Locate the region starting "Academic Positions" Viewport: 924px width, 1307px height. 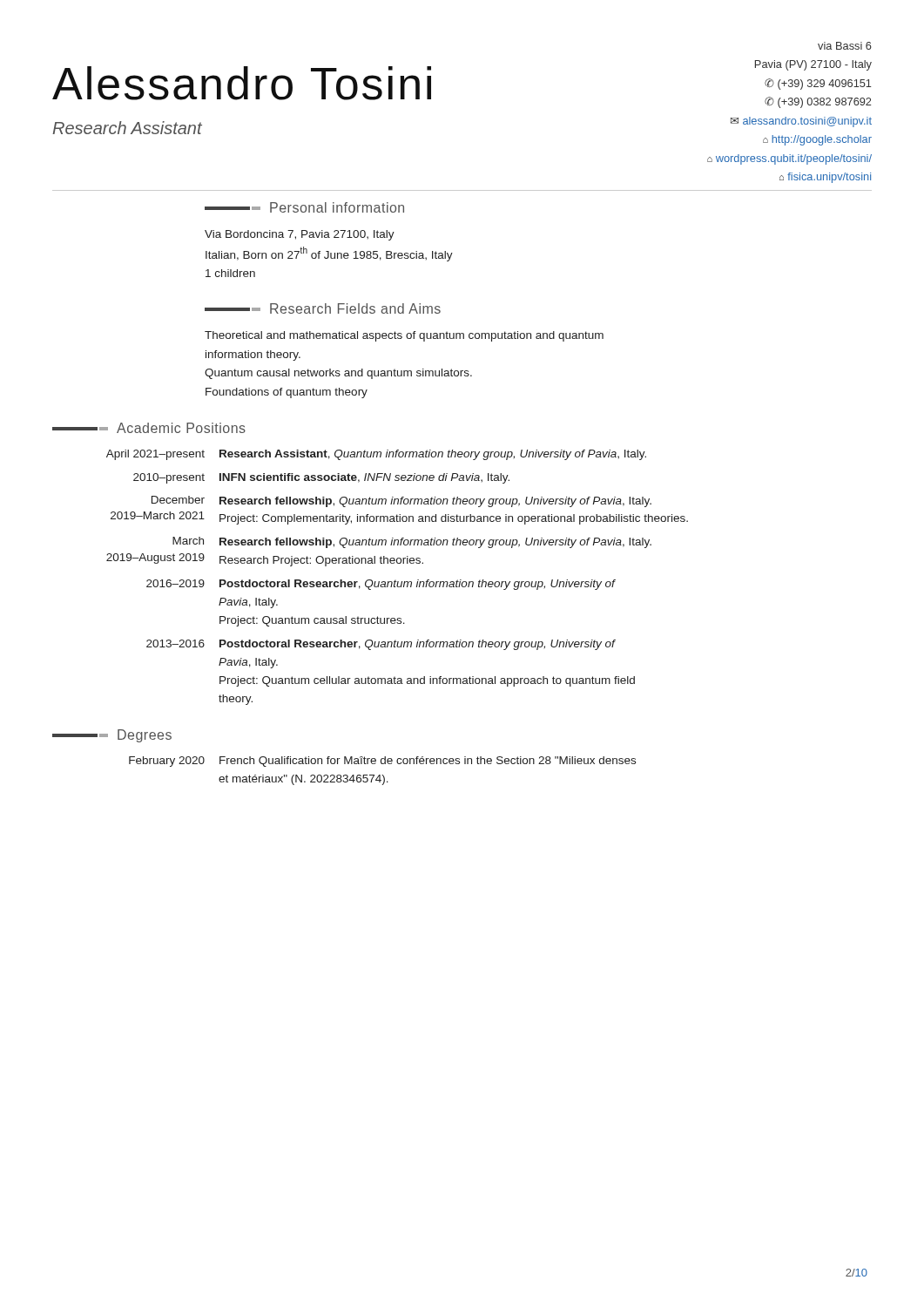click(x=149, y=428)
